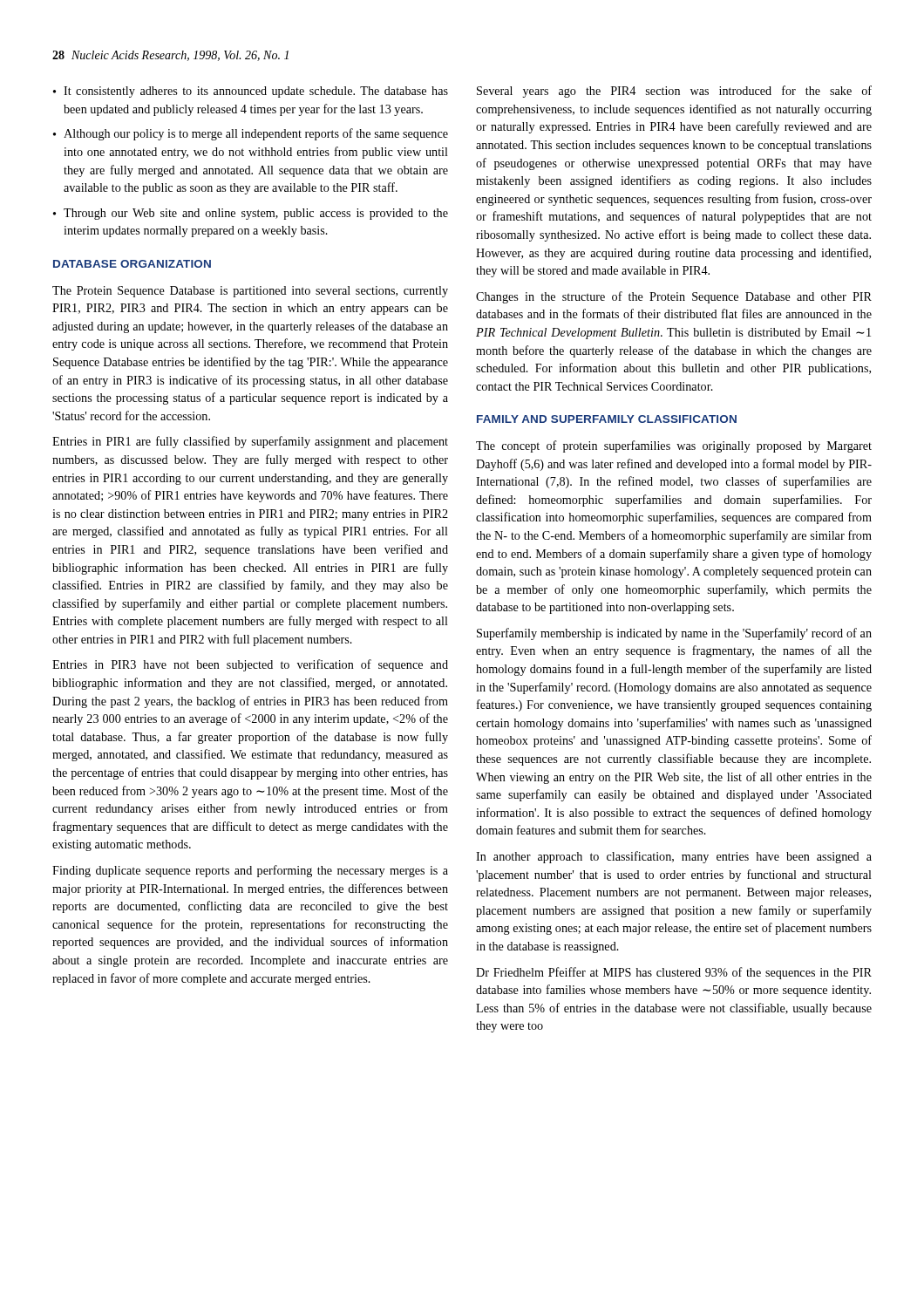Screen dimensions: 1308x924
Task: Click the passage that begins "• It consistently"
Action: pyautogui.click(x=250, y=100)
